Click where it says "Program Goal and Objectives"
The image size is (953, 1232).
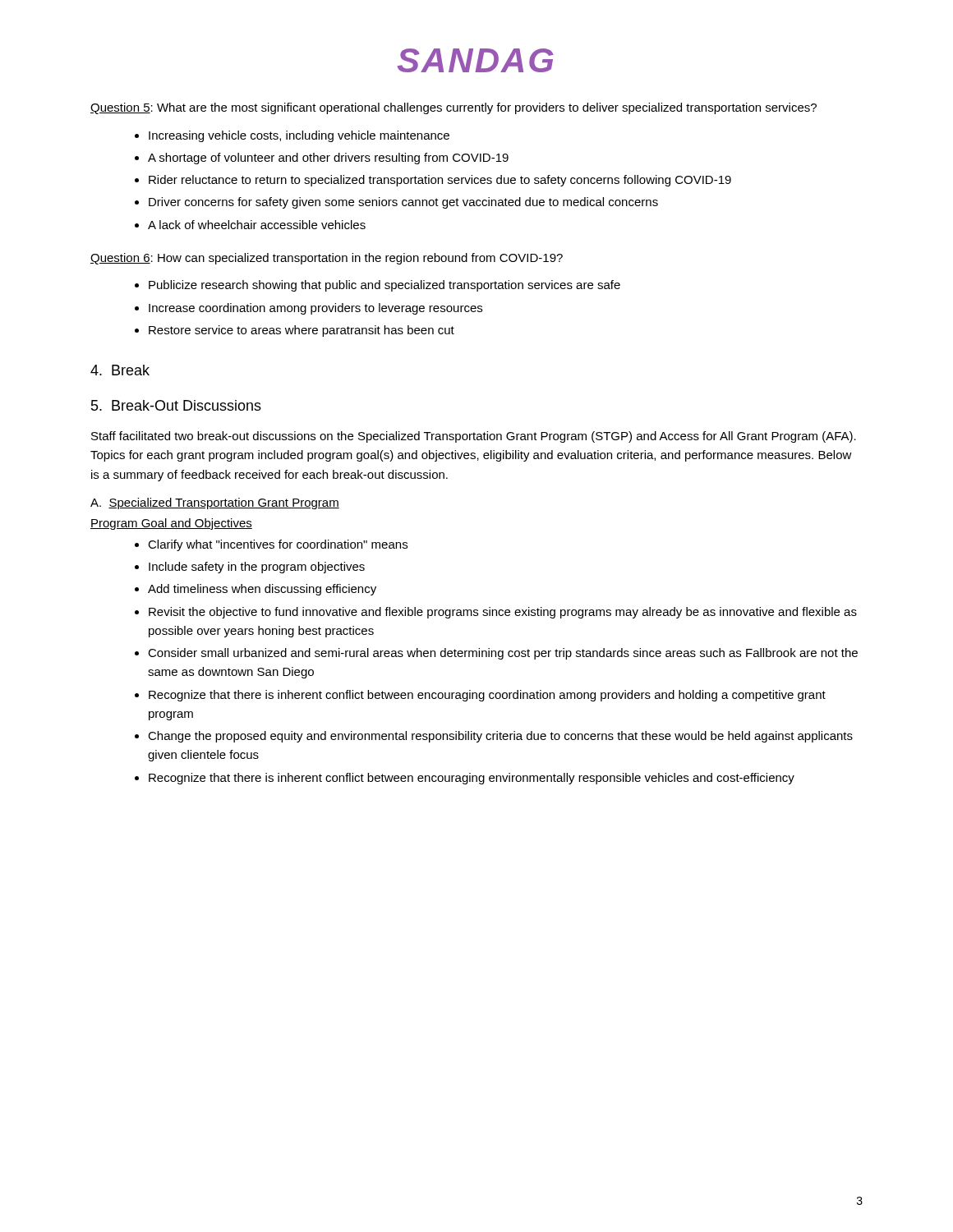coord(171,523)
